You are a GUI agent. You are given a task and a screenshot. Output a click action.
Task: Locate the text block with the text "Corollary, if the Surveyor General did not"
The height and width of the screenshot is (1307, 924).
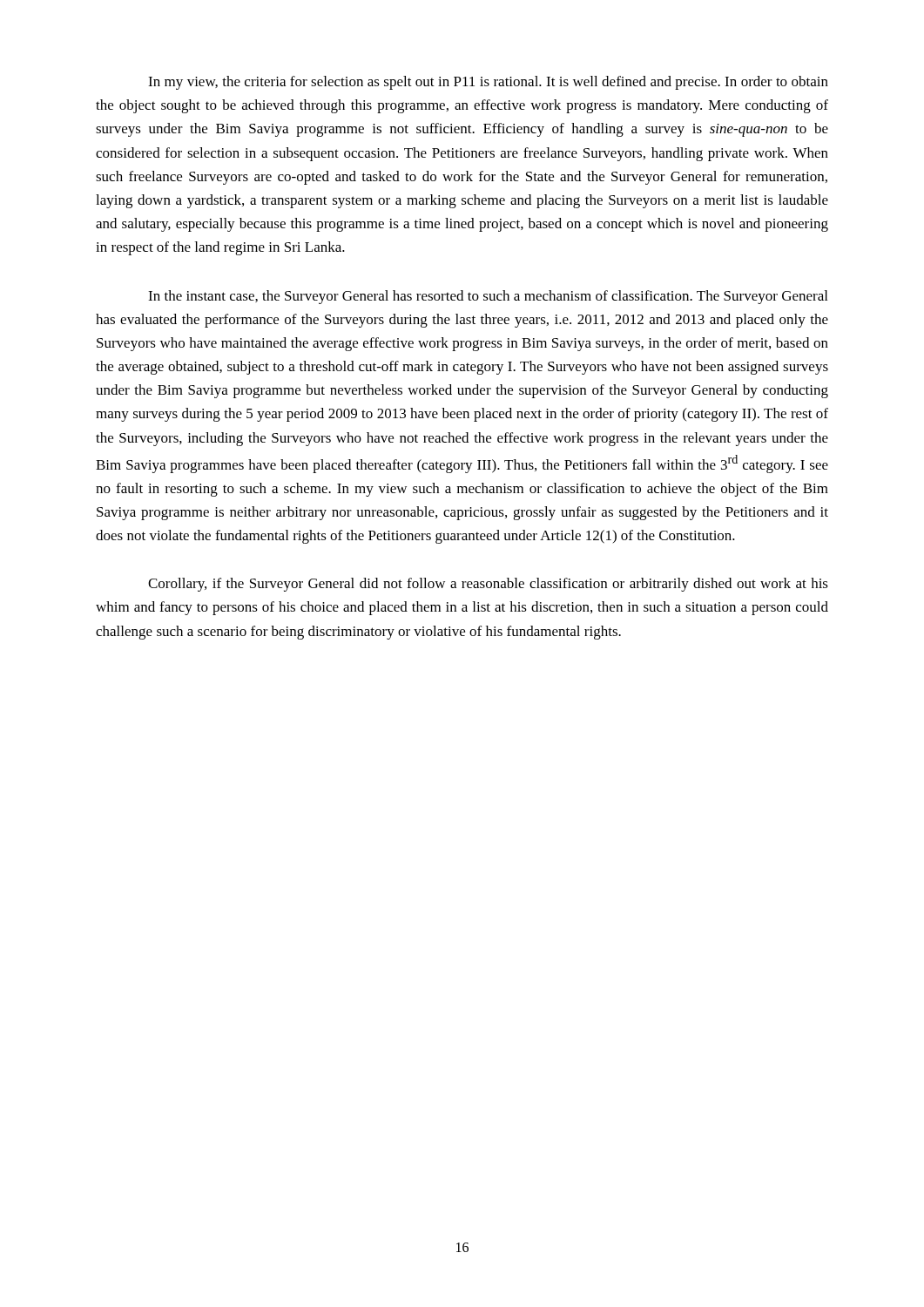coord(462,607)
